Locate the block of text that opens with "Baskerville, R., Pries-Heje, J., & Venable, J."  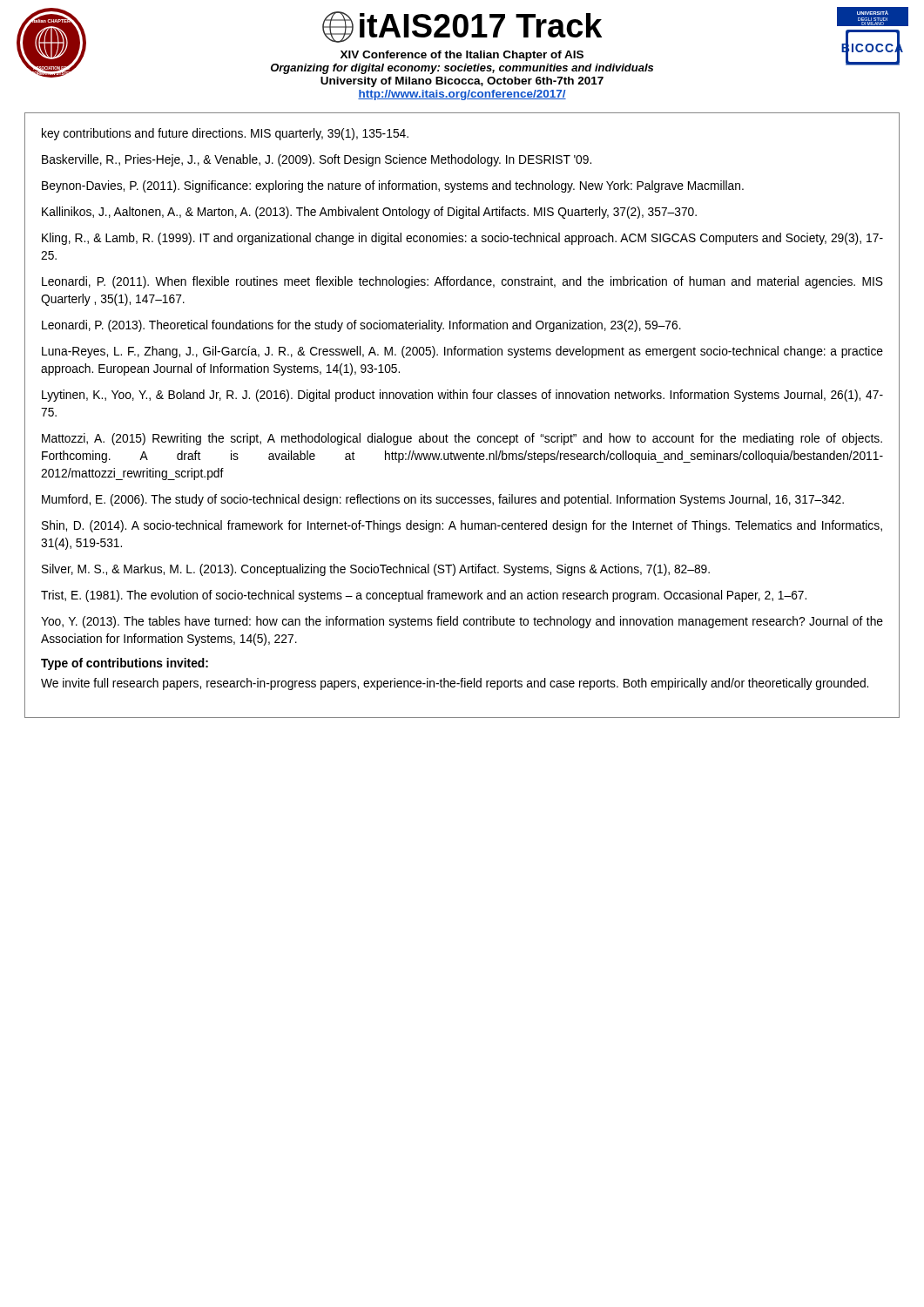(x=317, y=160)
